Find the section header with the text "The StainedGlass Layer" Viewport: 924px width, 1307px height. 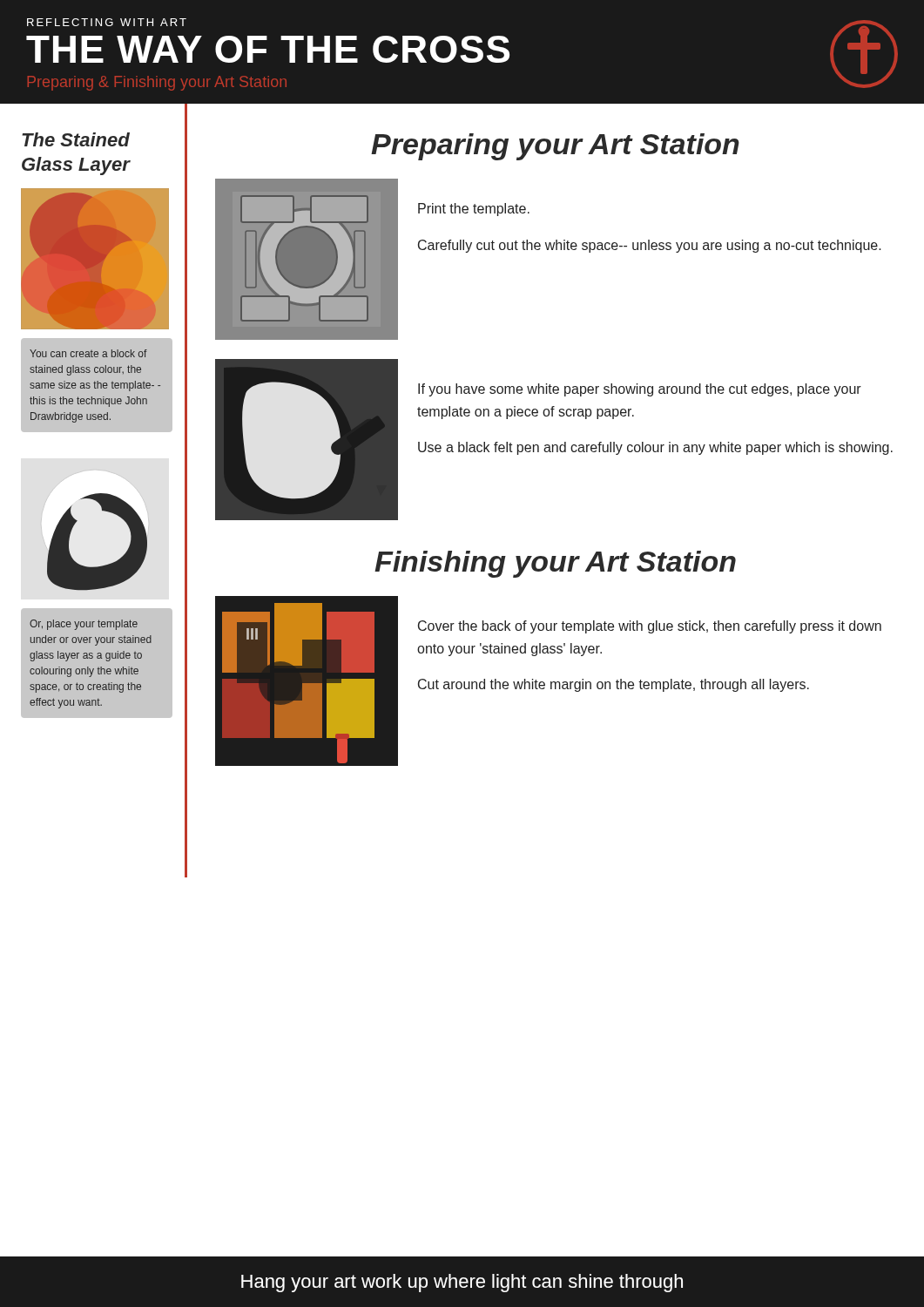pyautogui.click(x=75, y=152)
